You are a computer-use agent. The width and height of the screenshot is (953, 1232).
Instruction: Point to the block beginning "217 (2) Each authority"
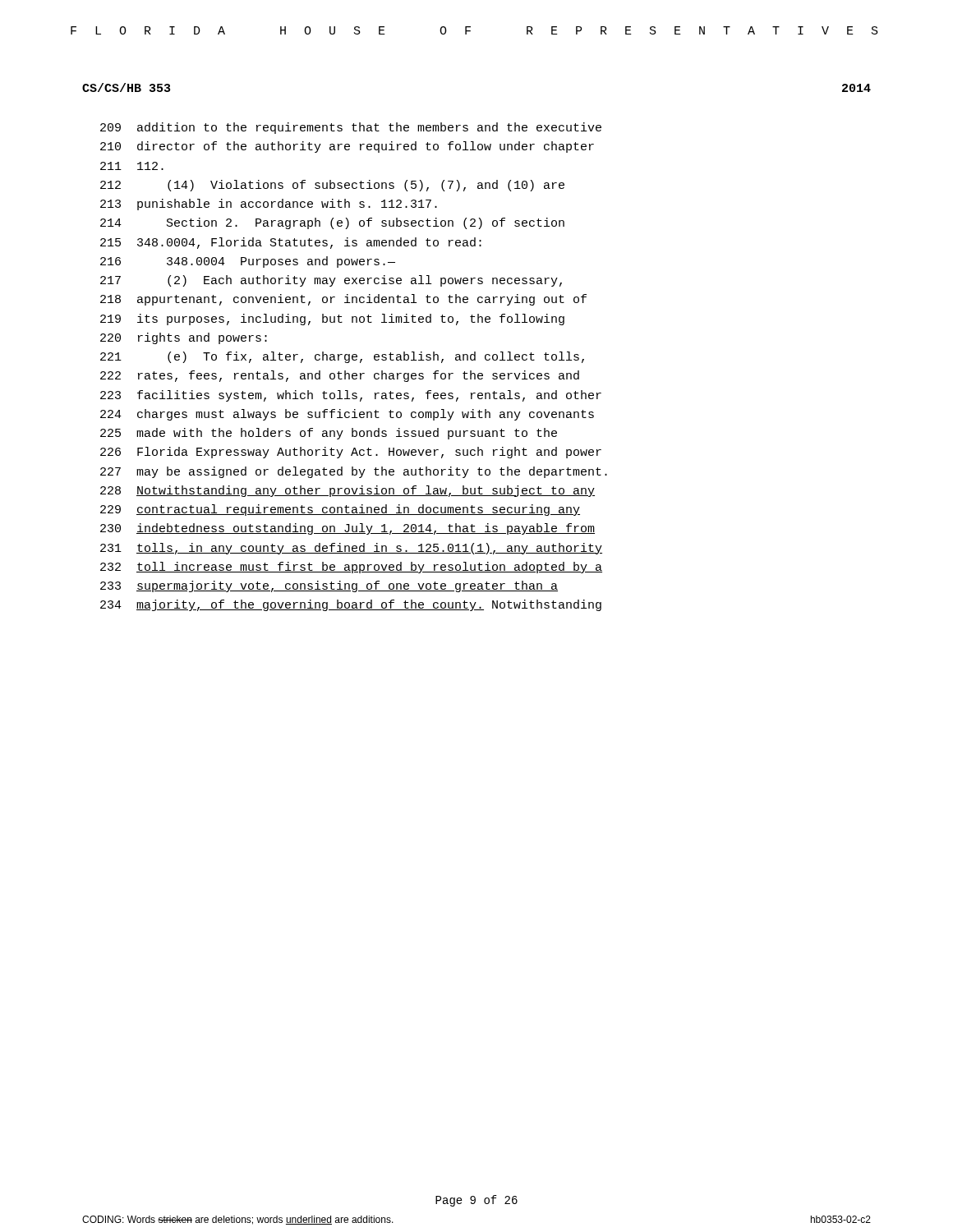[476, 281]
